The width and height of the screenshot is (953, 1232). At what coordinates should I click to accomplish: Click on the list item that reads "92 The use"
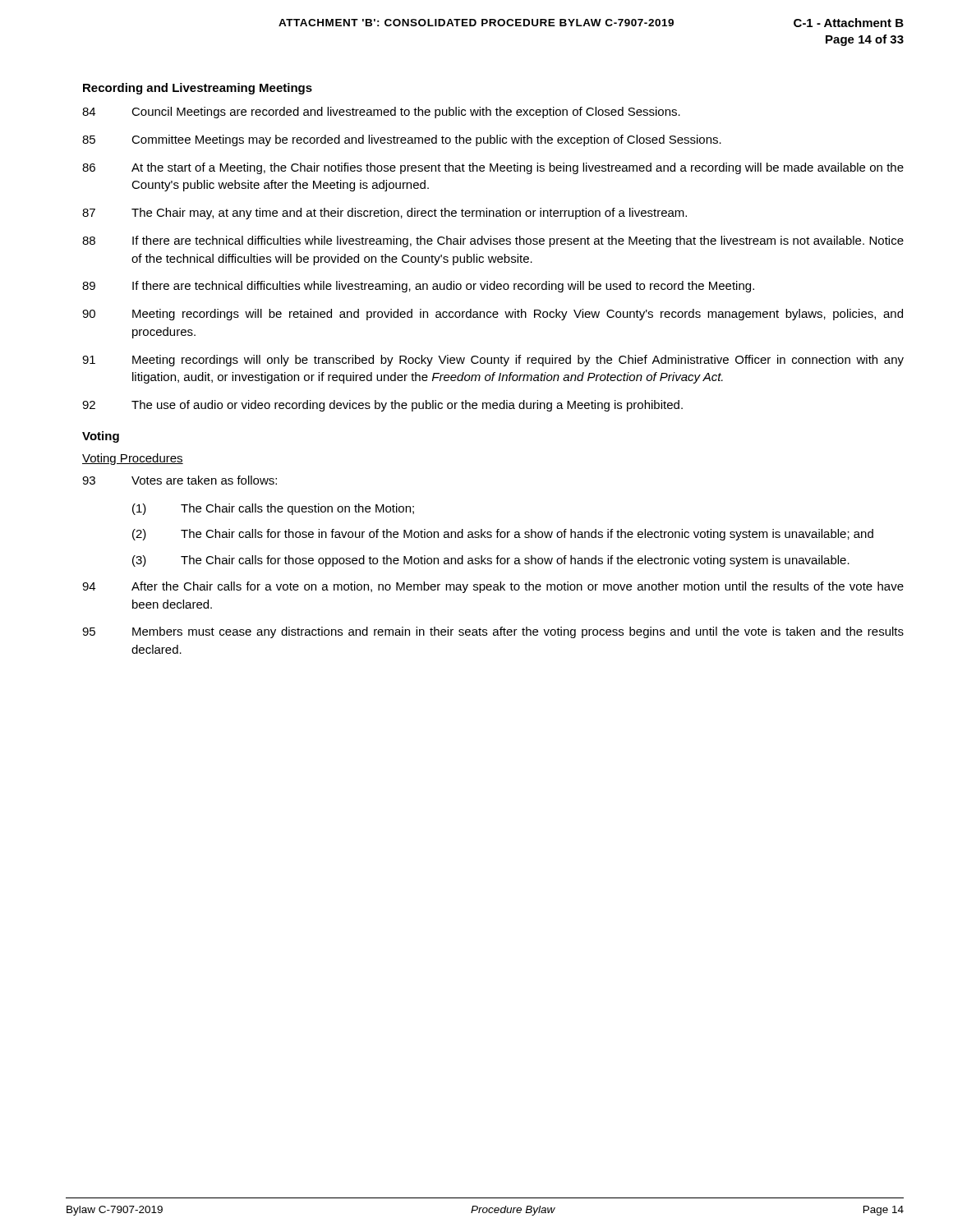click(493, 405)
